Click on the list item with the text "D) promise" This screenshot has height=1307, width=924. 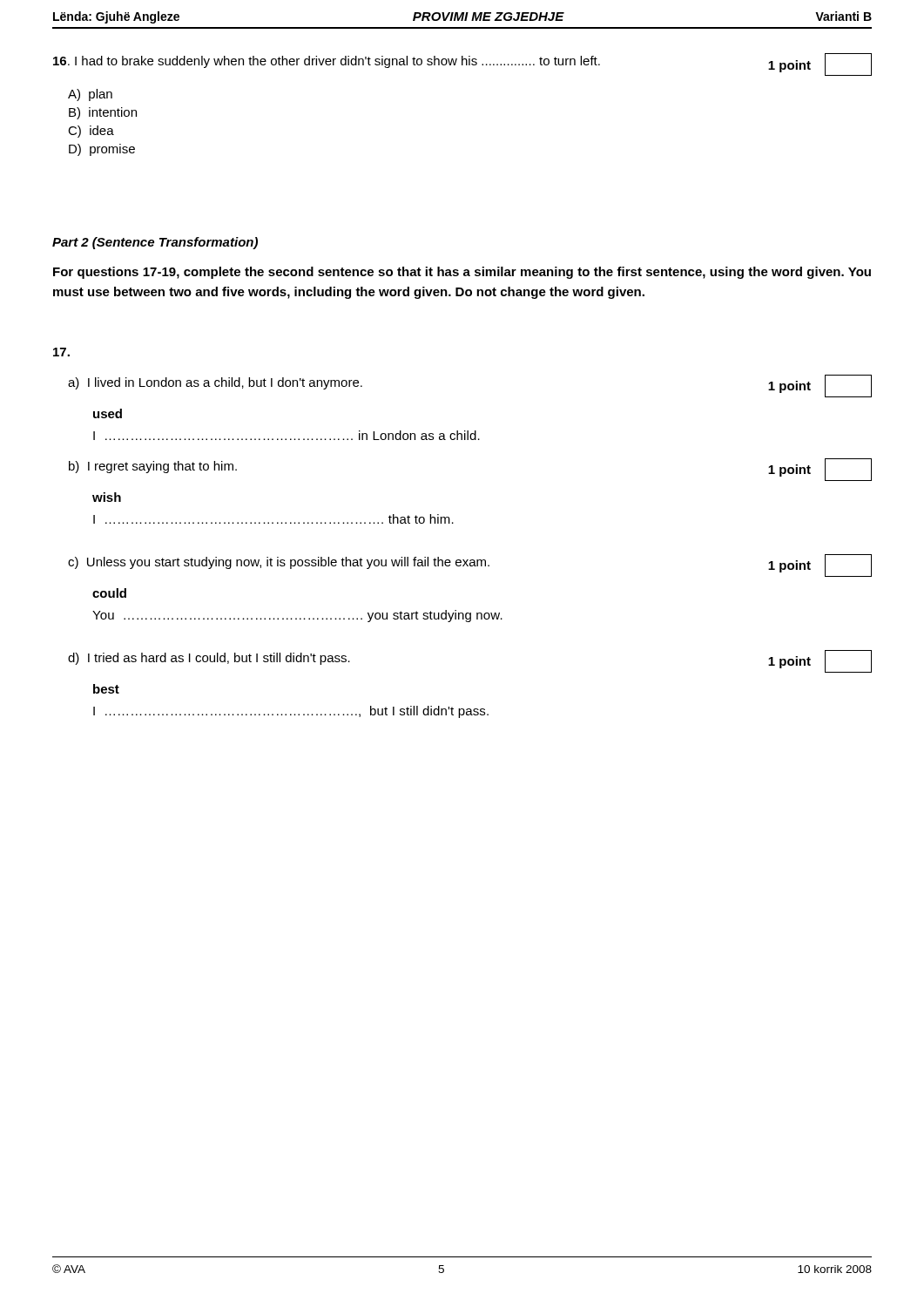102,149
